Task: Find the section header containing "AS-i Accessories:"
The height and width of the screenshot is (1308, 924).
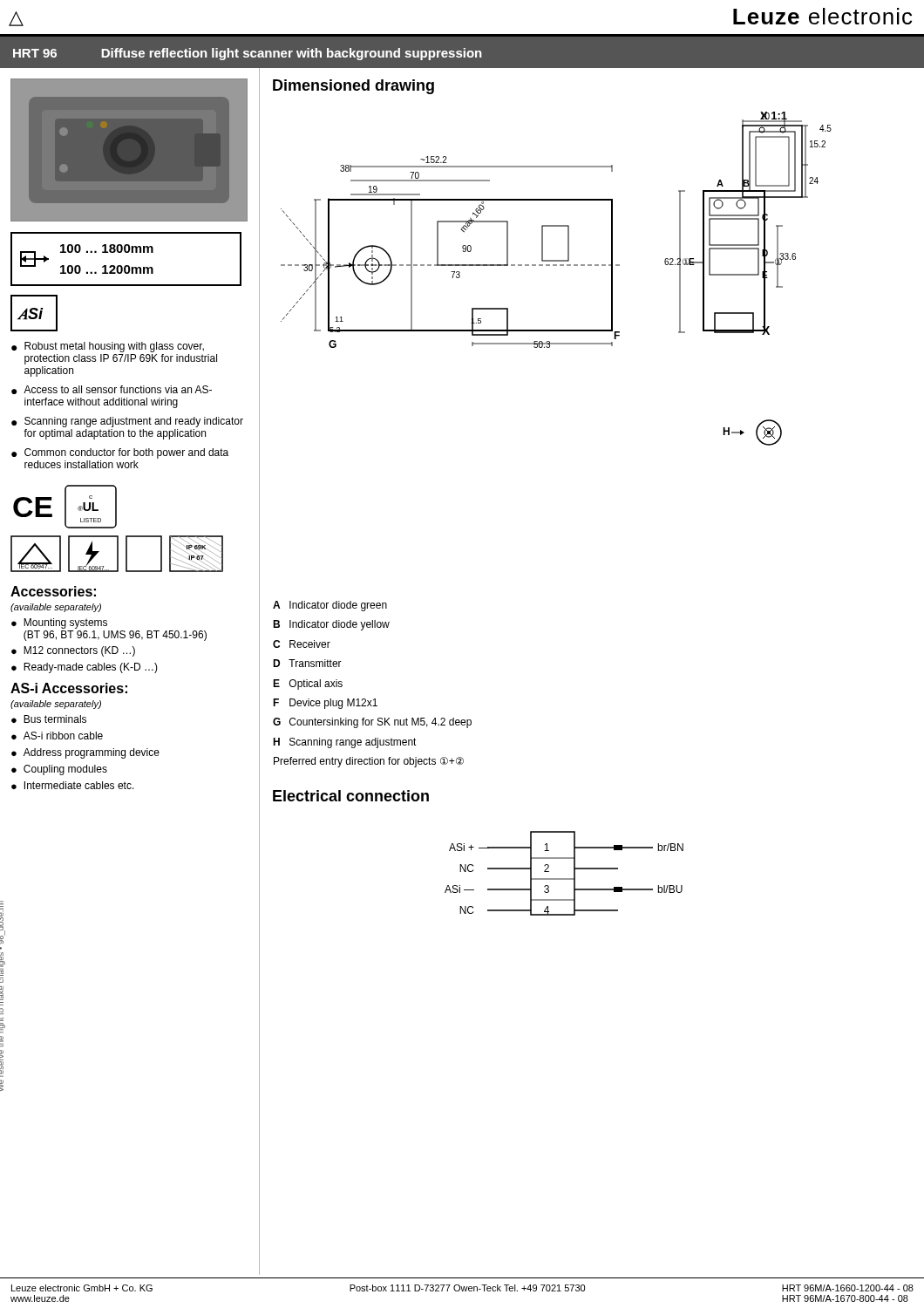Action: coord(69,688)
